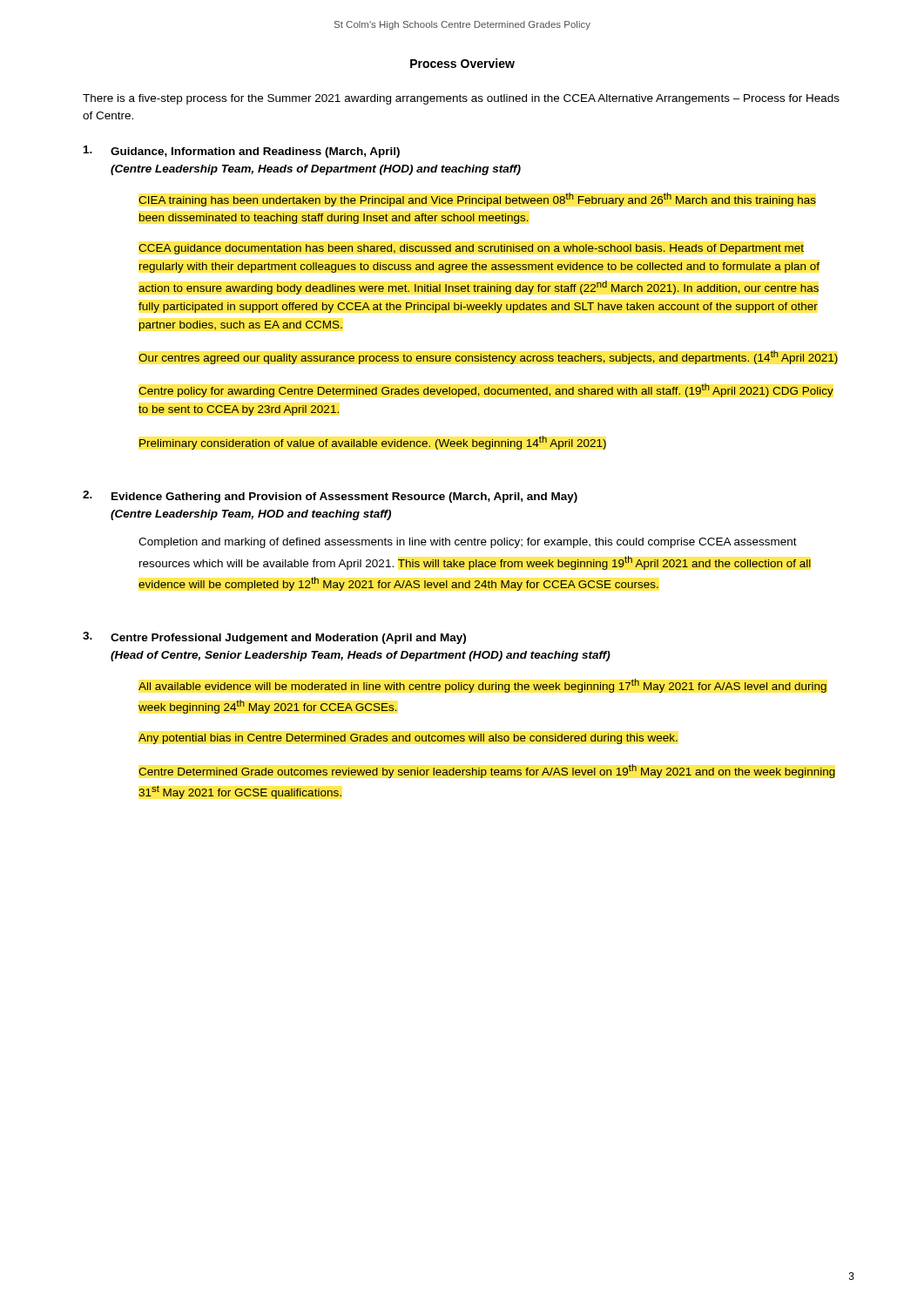Navigate to the text starting "Process Overview"
The width and height of the screenshot is (924, 1307).
click(x=462, y=64)
